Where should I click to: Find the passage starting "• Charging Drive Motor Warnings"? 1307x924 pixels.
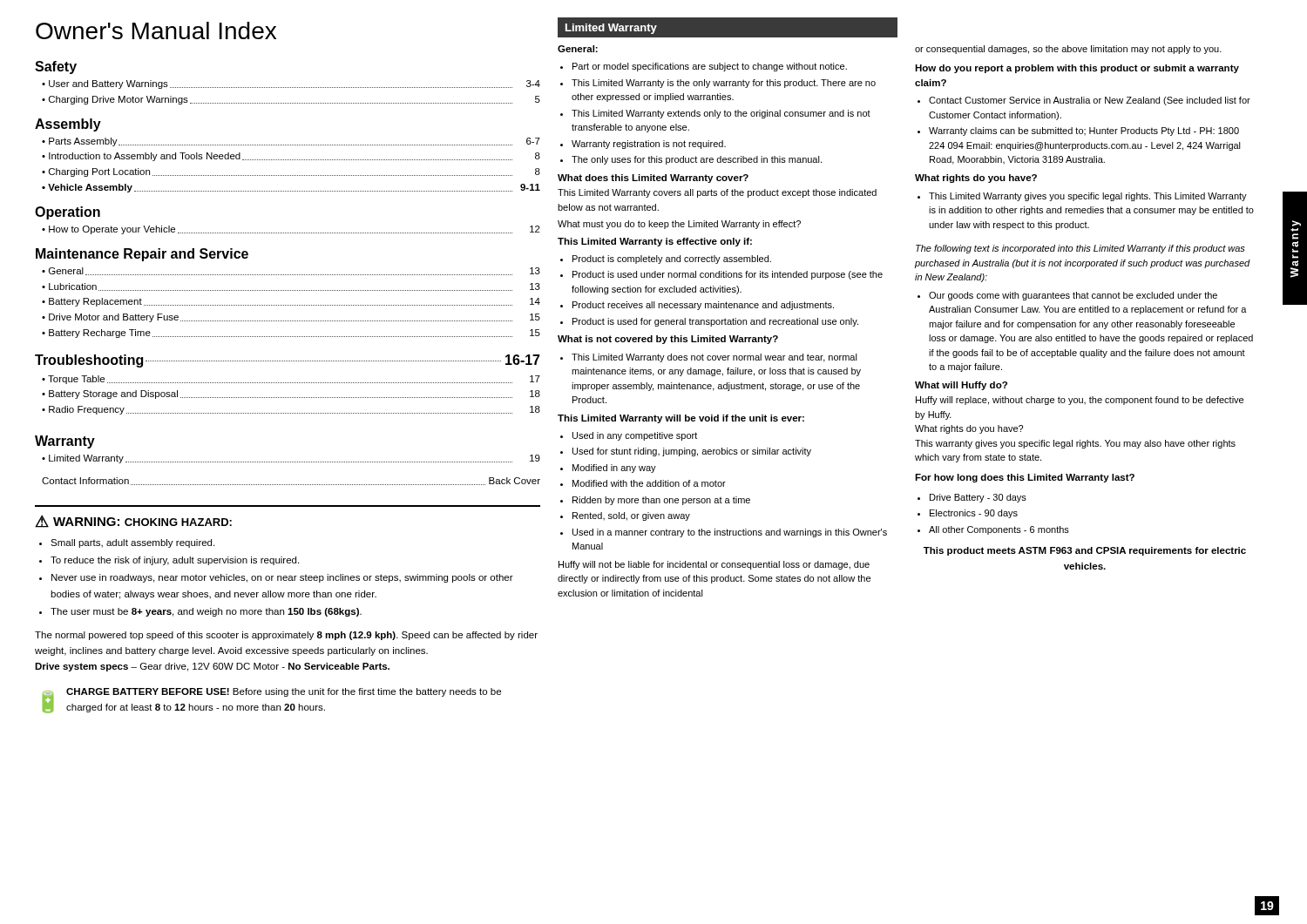point(291,100)
